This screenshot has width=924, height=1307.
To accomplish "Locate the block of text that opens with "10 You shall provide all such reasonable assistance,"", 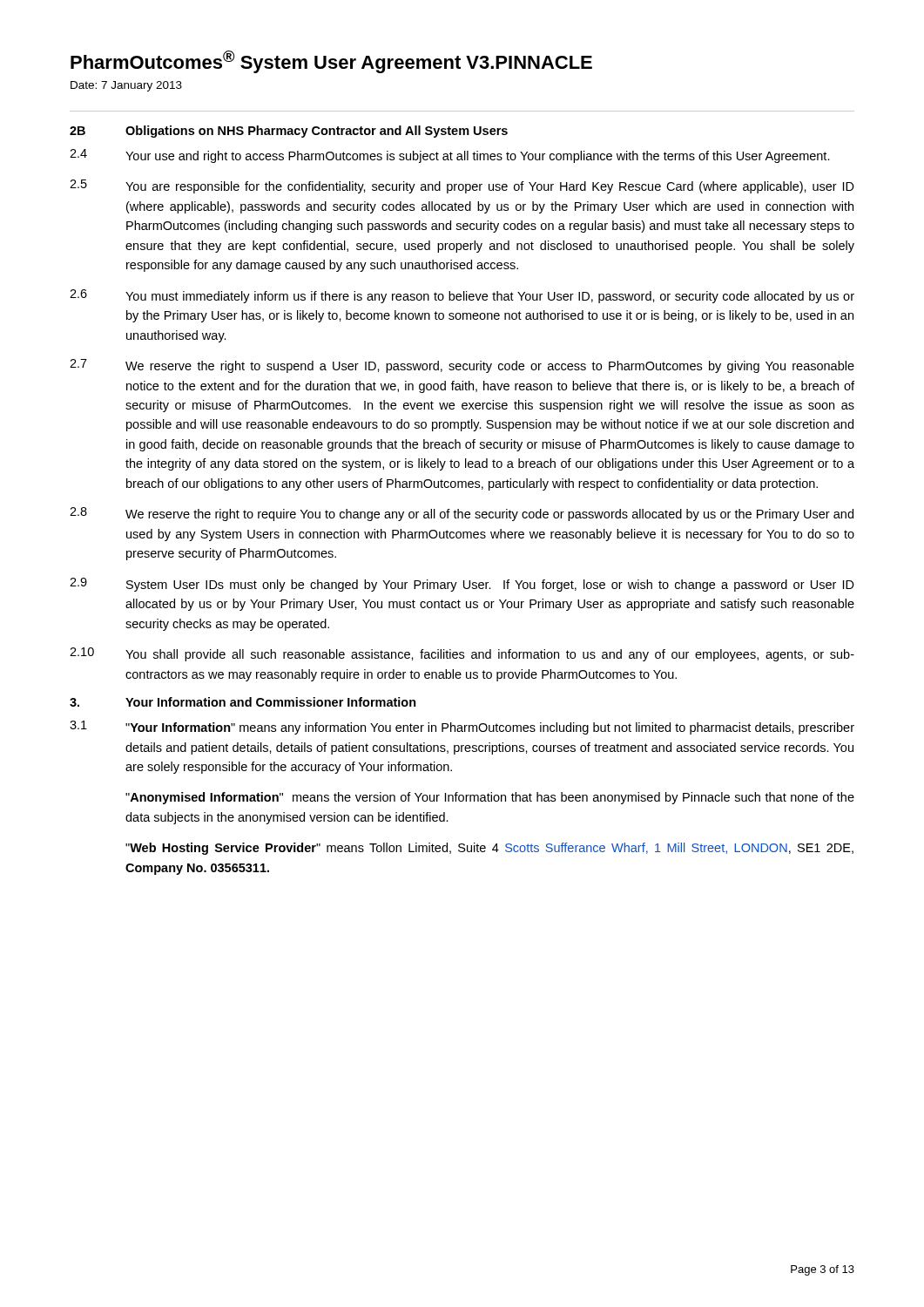I will click(x=462, y=664).
